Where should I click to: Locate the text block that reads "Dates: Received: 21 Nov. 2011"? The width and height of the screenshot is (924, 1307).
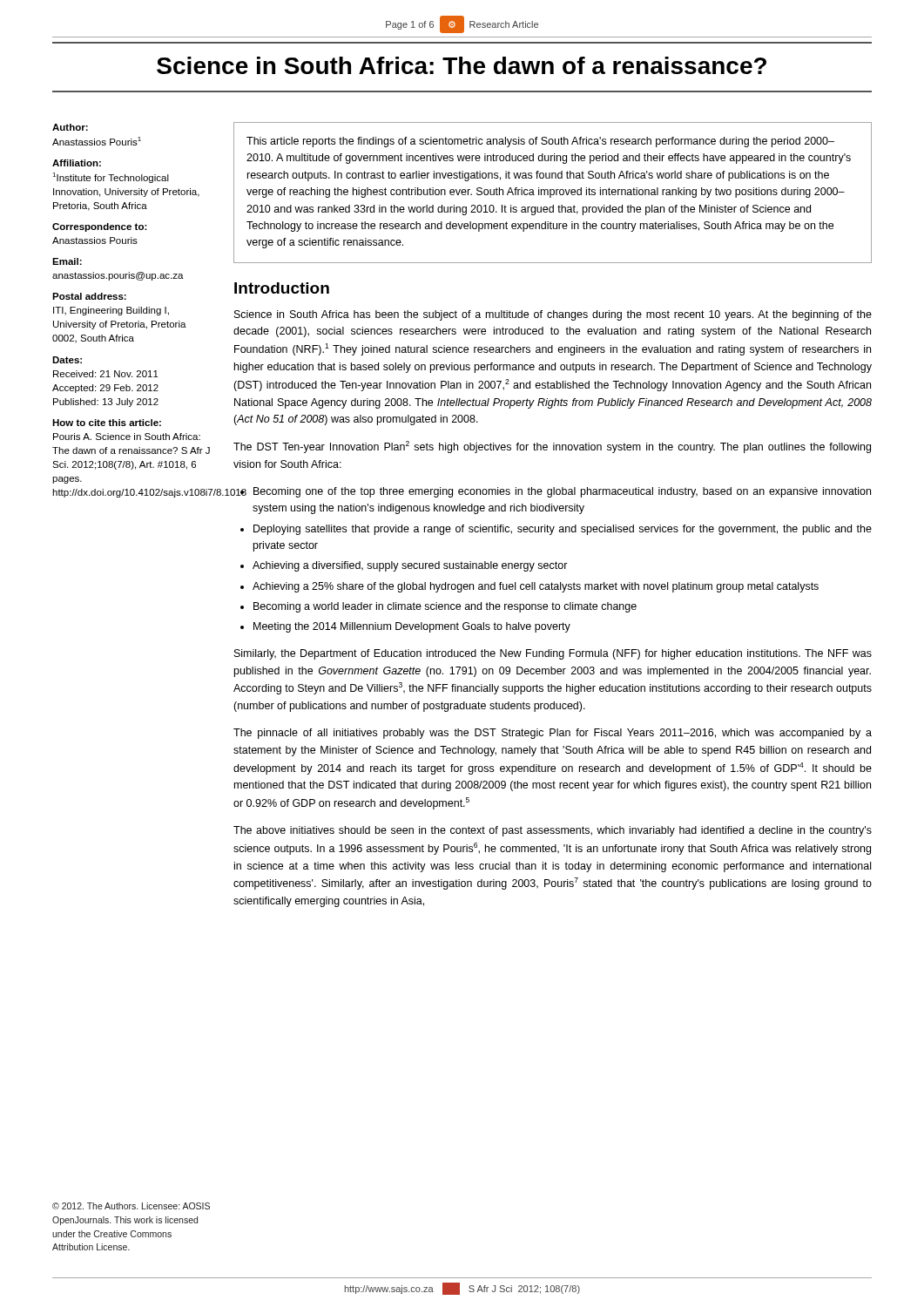(133, 381)
